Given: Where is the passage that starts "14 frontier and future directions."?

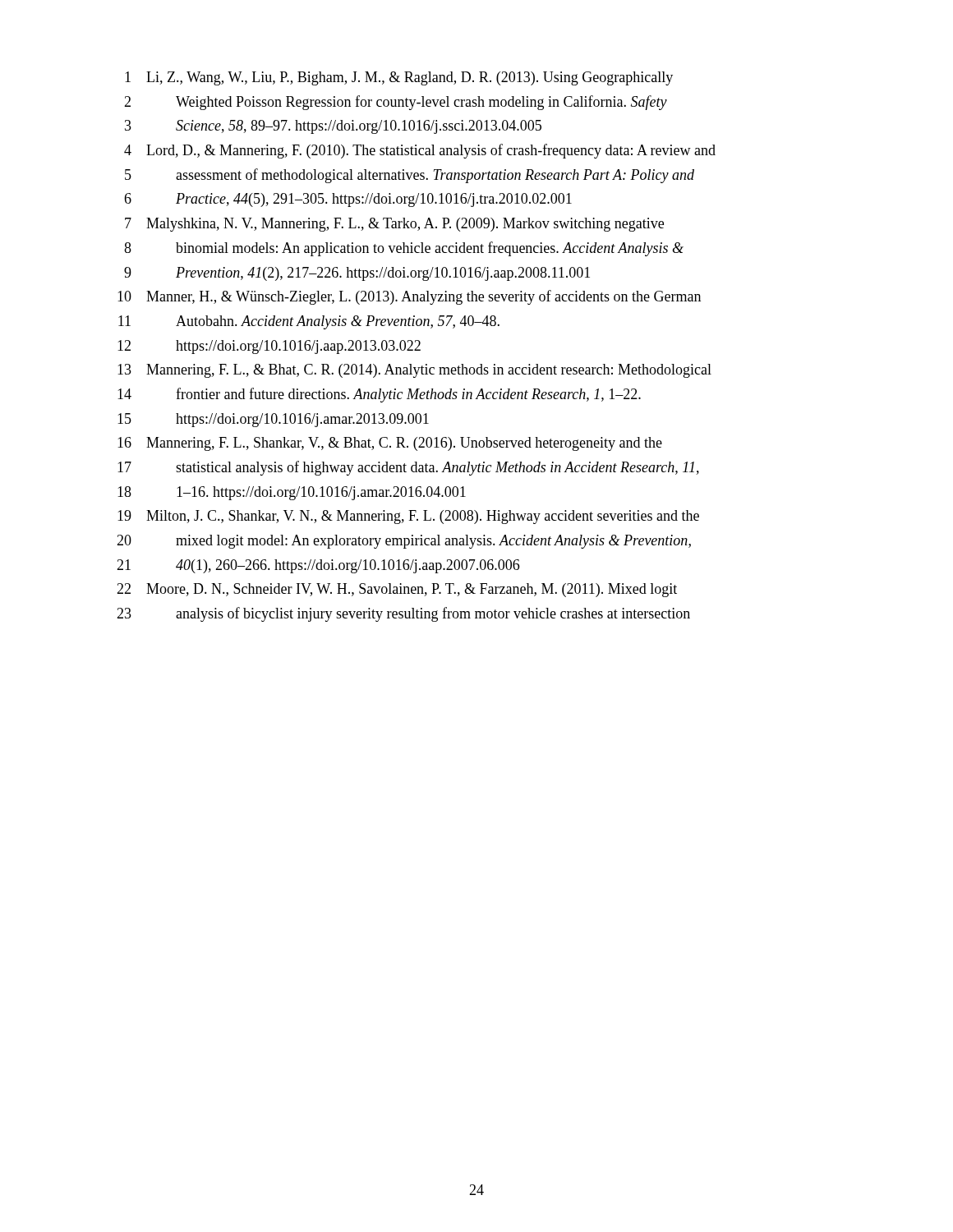Looking at the screenshot, I should coord(476,395).
